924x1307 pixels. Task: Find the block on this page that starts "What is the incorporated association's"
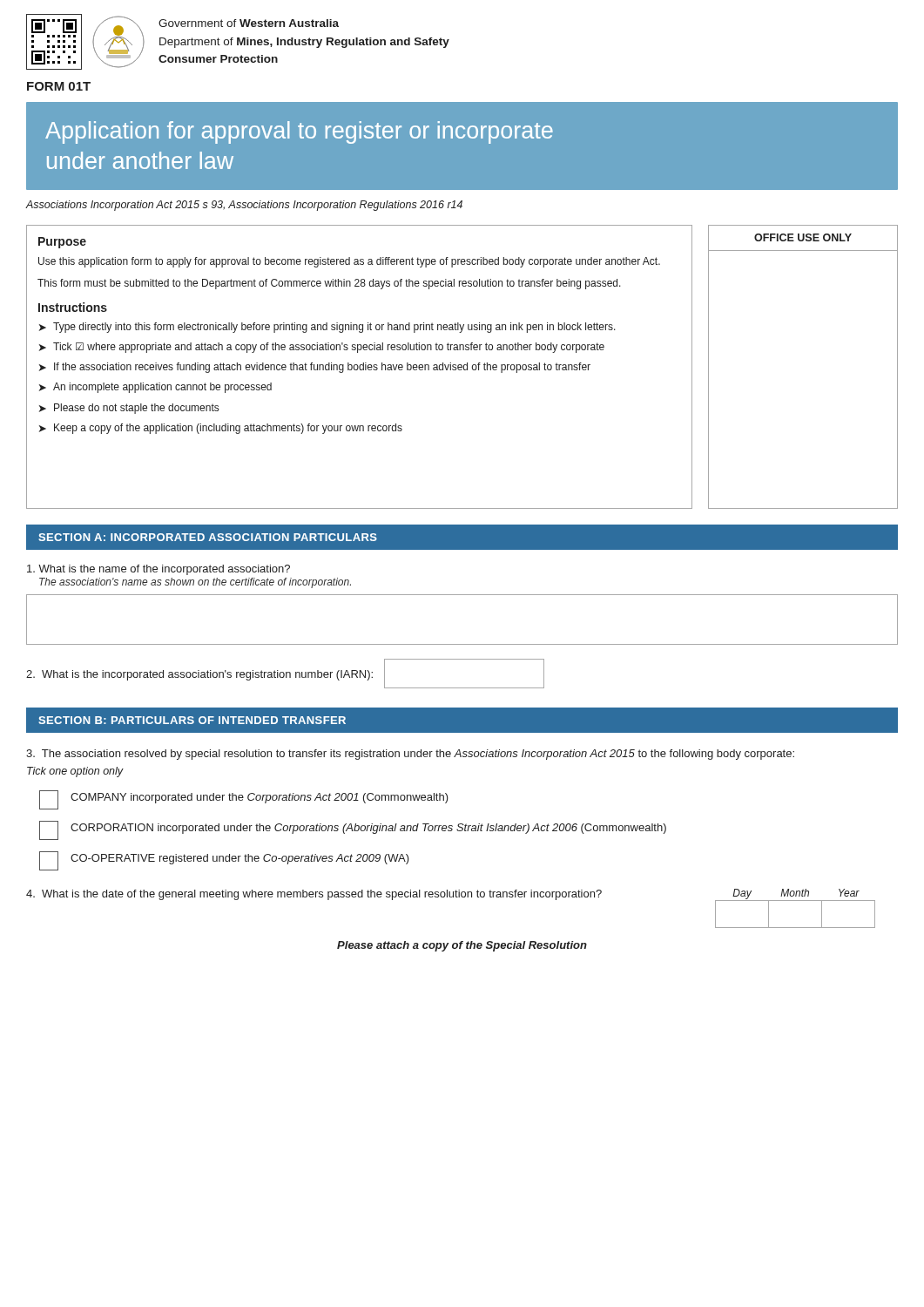(x=285, y=674)
